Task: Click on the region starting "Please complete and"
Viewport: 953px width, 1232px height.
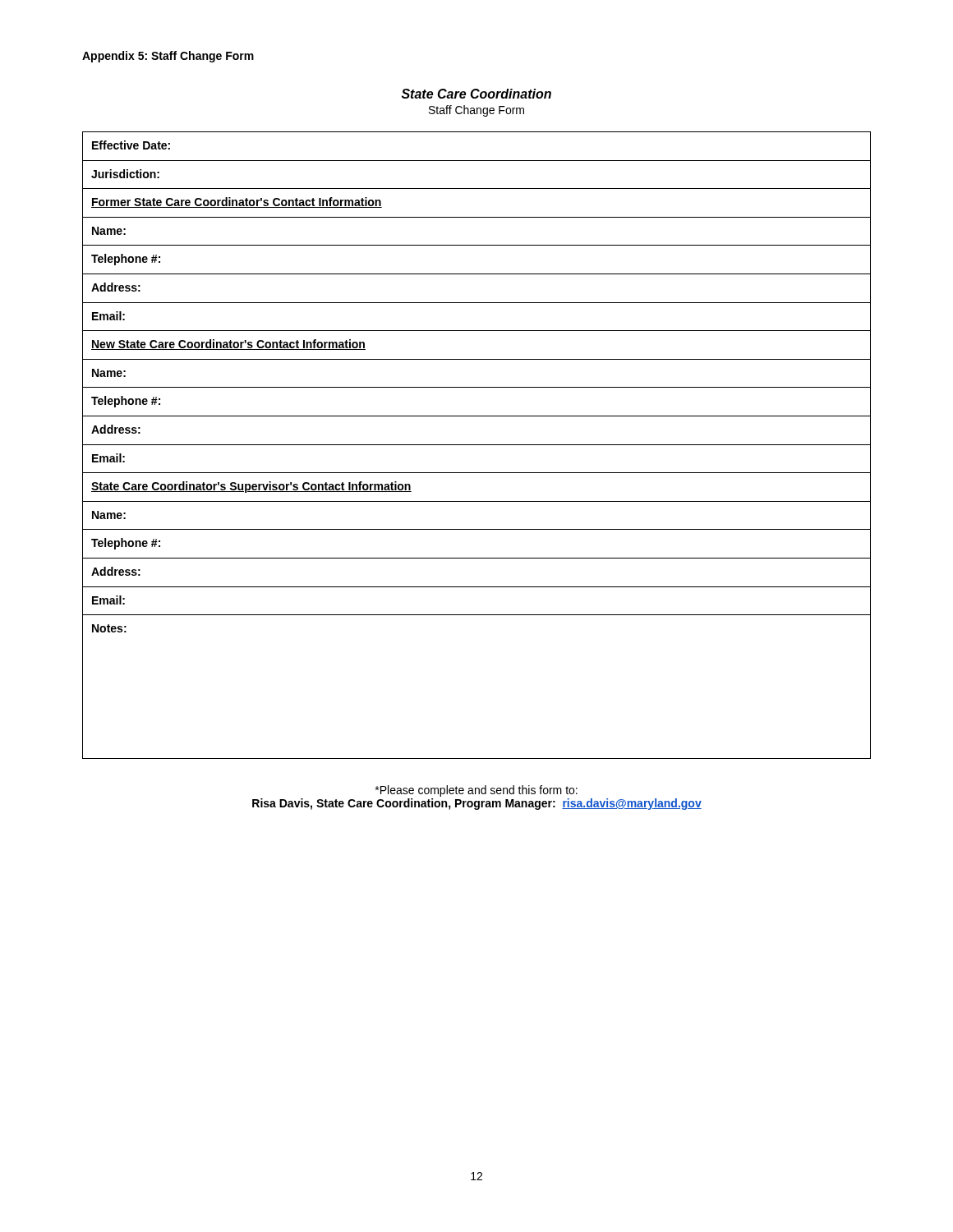Action: click(x=476, y=797)
